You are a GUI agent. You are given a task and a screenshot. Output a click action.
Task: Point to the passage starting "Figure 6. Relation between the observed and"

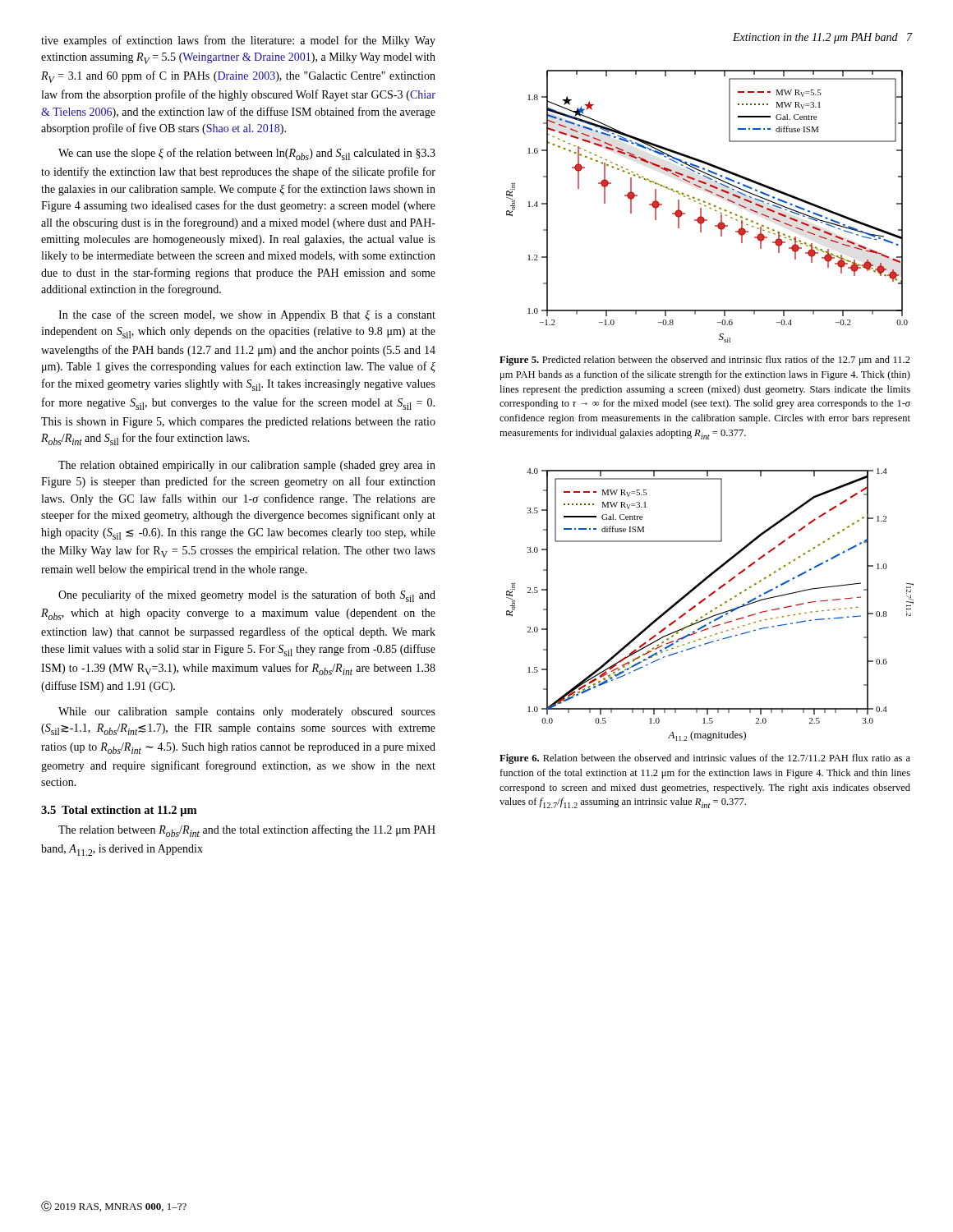point(705,781)
